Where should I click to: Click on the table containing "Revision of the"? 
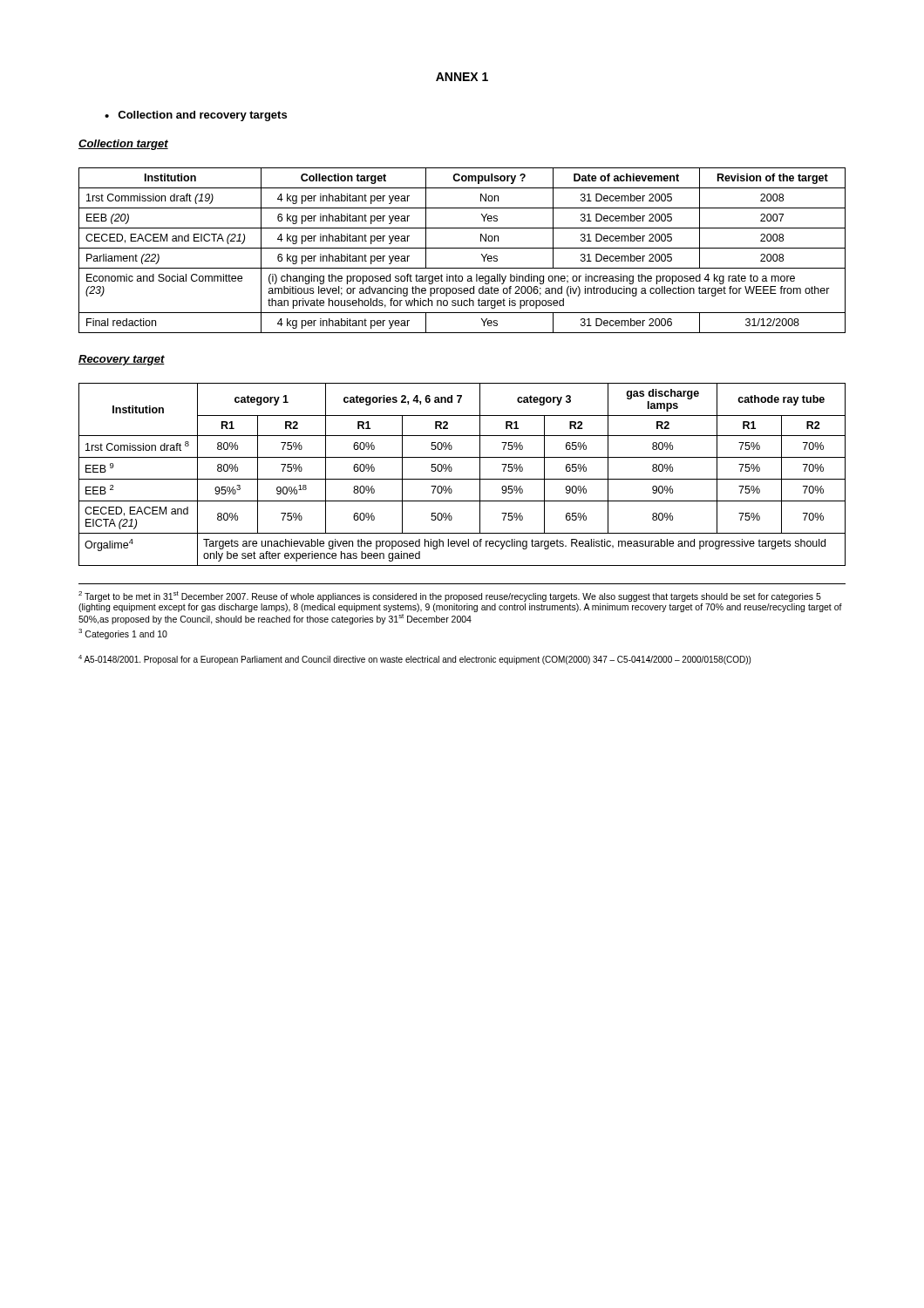[x=462, y=250]
